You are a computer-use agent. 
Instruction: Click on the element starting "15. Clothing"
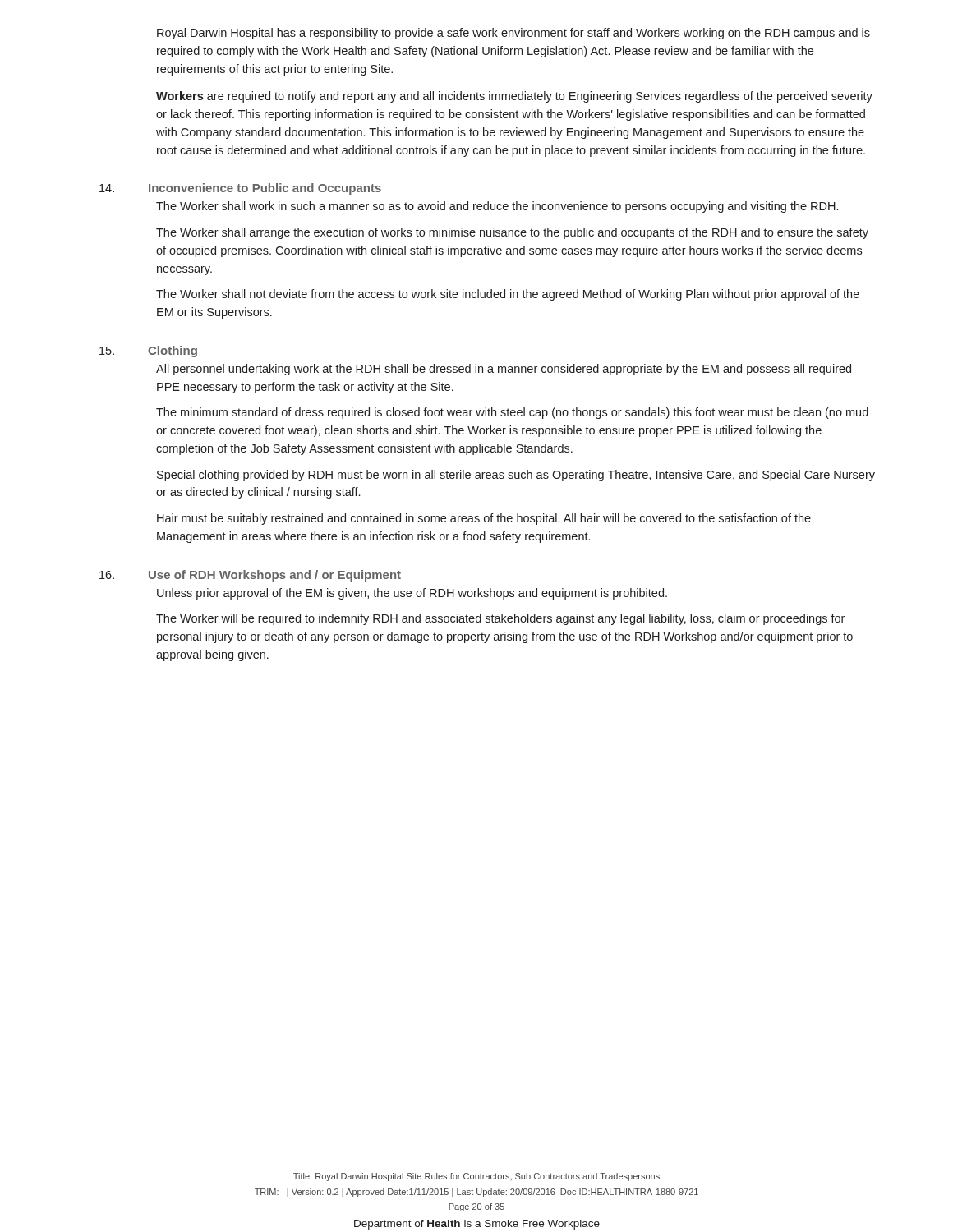(148, 350)
